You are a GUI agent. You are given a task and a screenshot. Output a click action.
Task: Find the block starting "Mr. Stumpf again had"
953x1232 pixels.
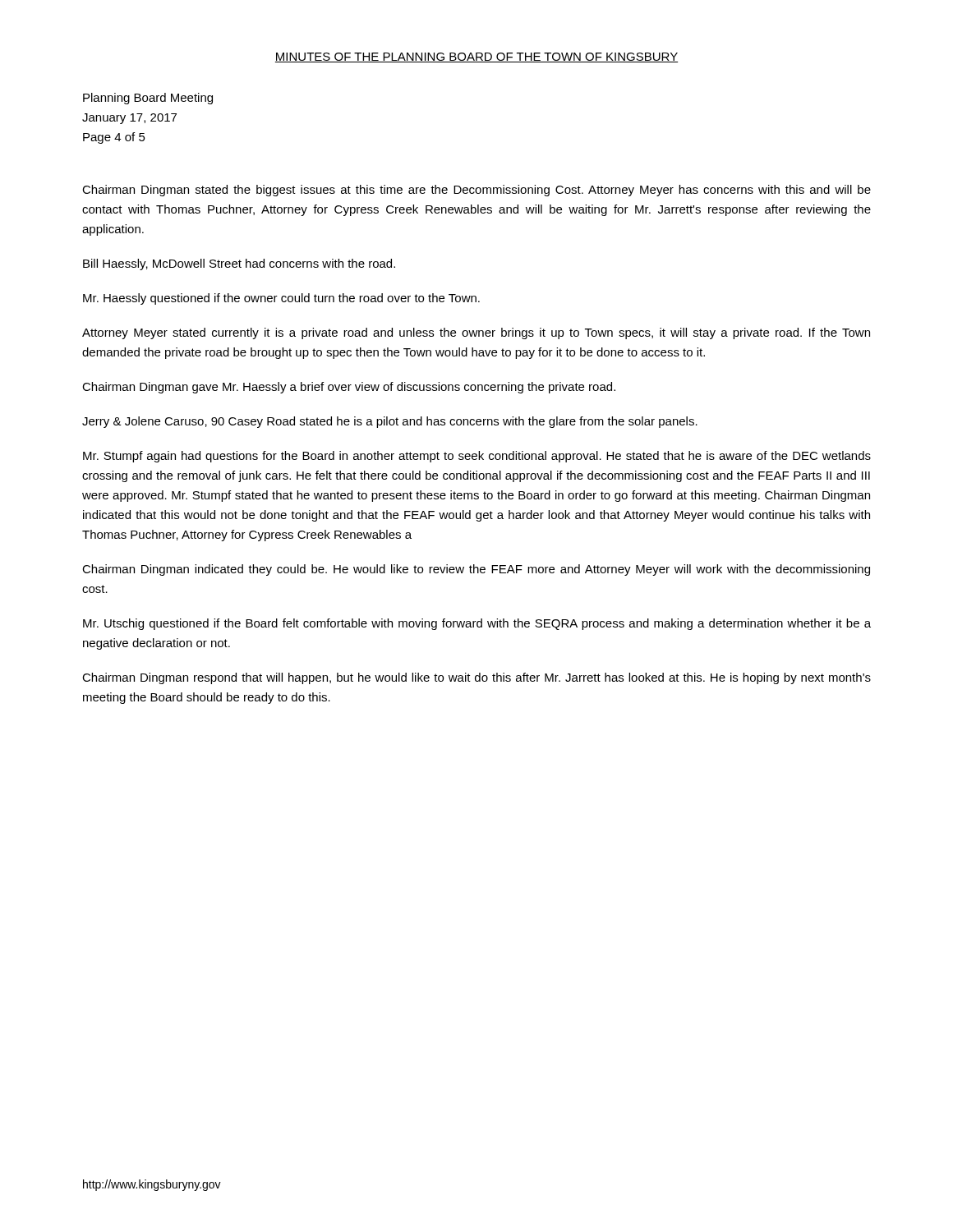(x=476, y=495)
